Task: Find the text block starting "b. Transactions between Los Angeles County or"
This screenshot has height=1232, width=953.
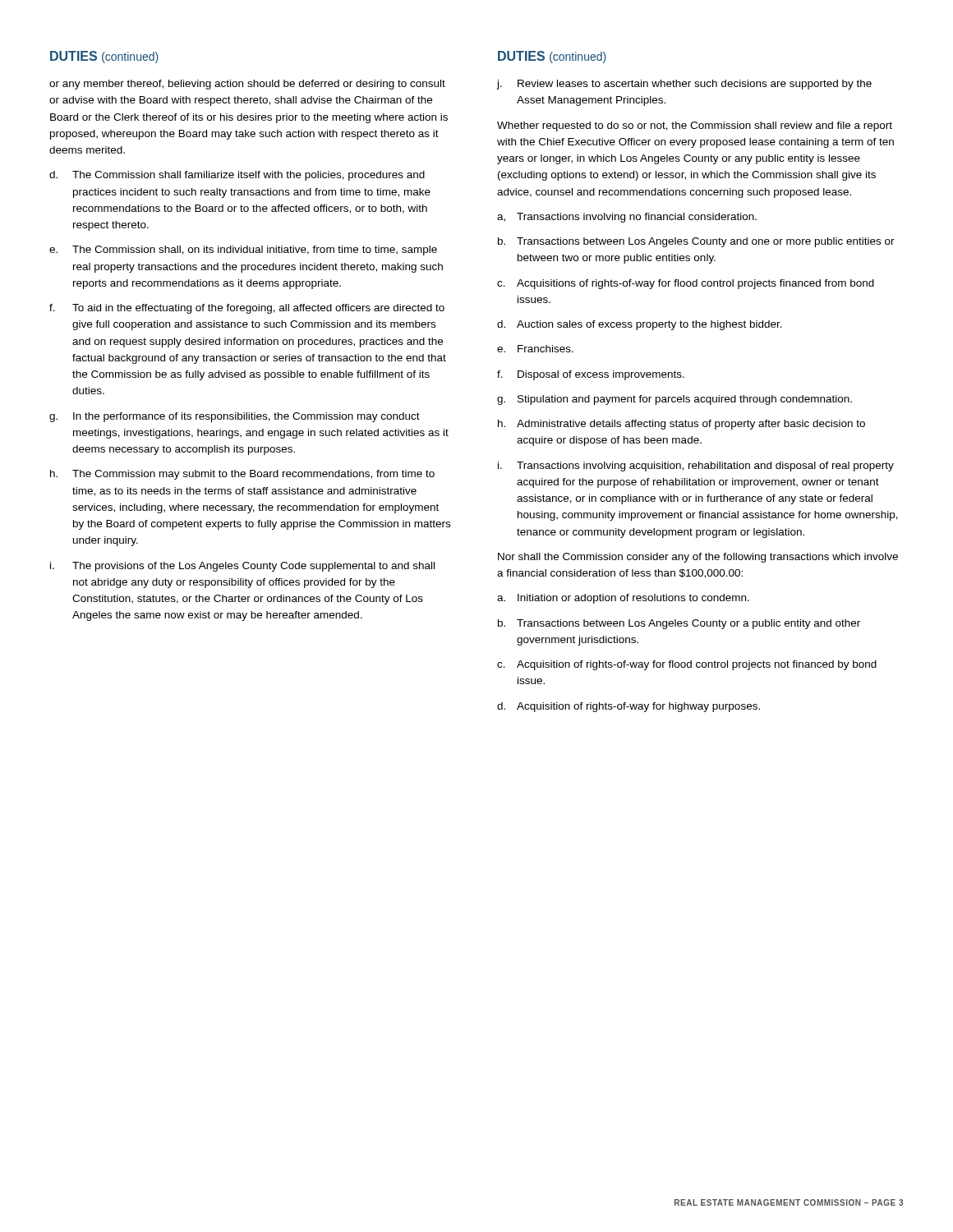Action: pos(698,631)
